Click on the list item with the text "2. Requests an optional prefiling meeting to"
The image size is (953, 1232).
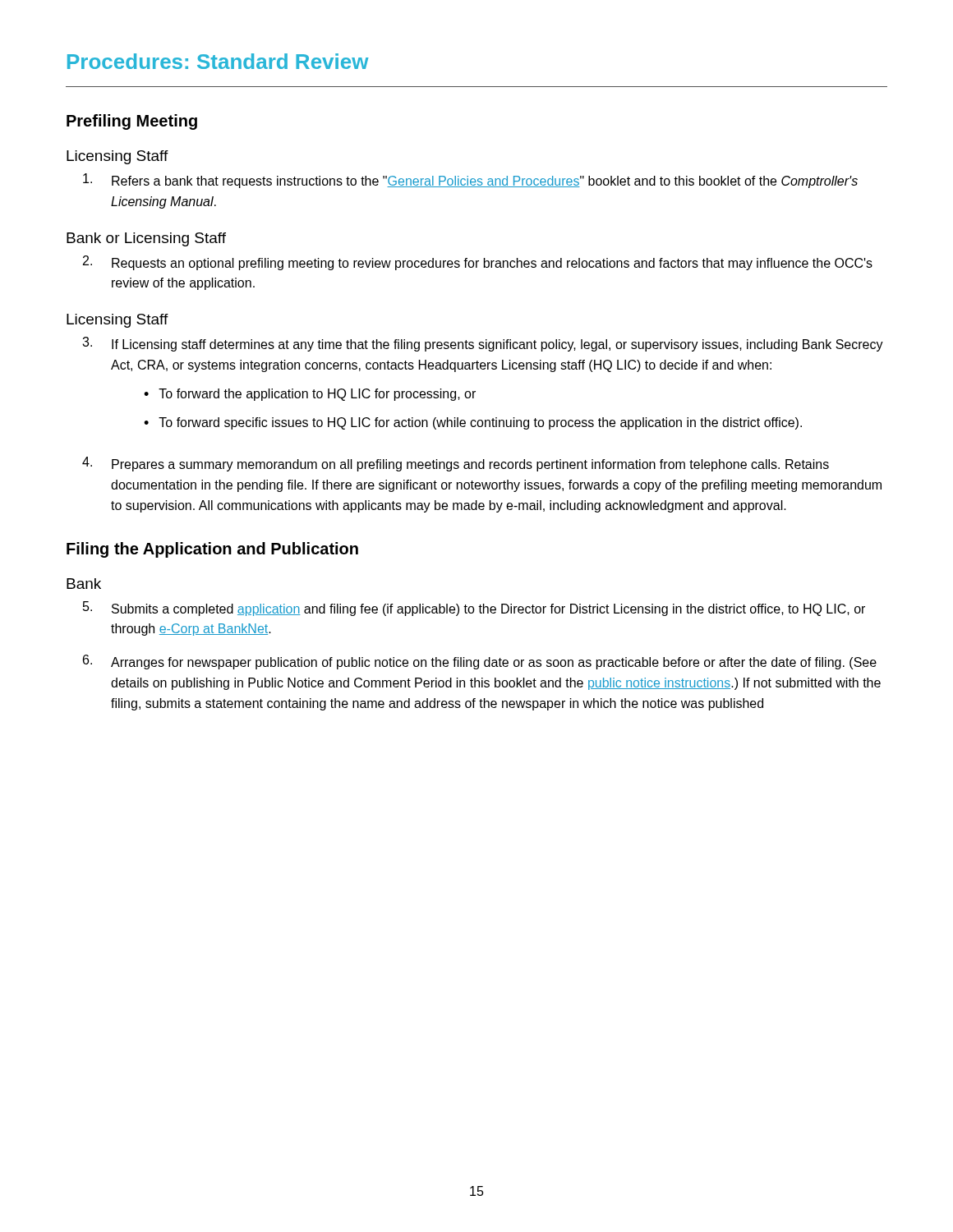pyautogui.click(x=485, y=274)
